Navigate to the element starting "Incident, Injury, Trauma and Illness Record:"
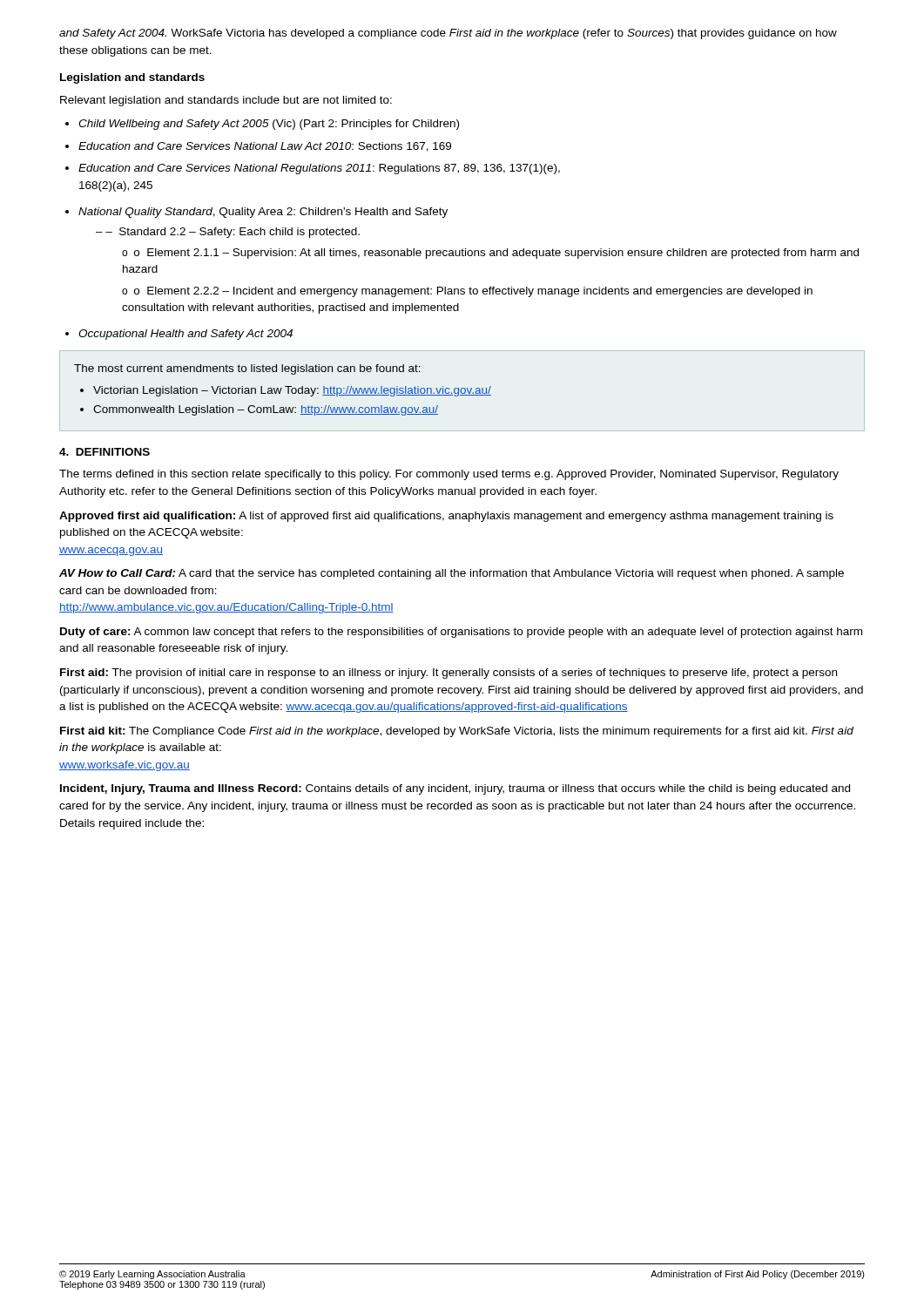924x1307 pixels. click(x=462, y=806)
